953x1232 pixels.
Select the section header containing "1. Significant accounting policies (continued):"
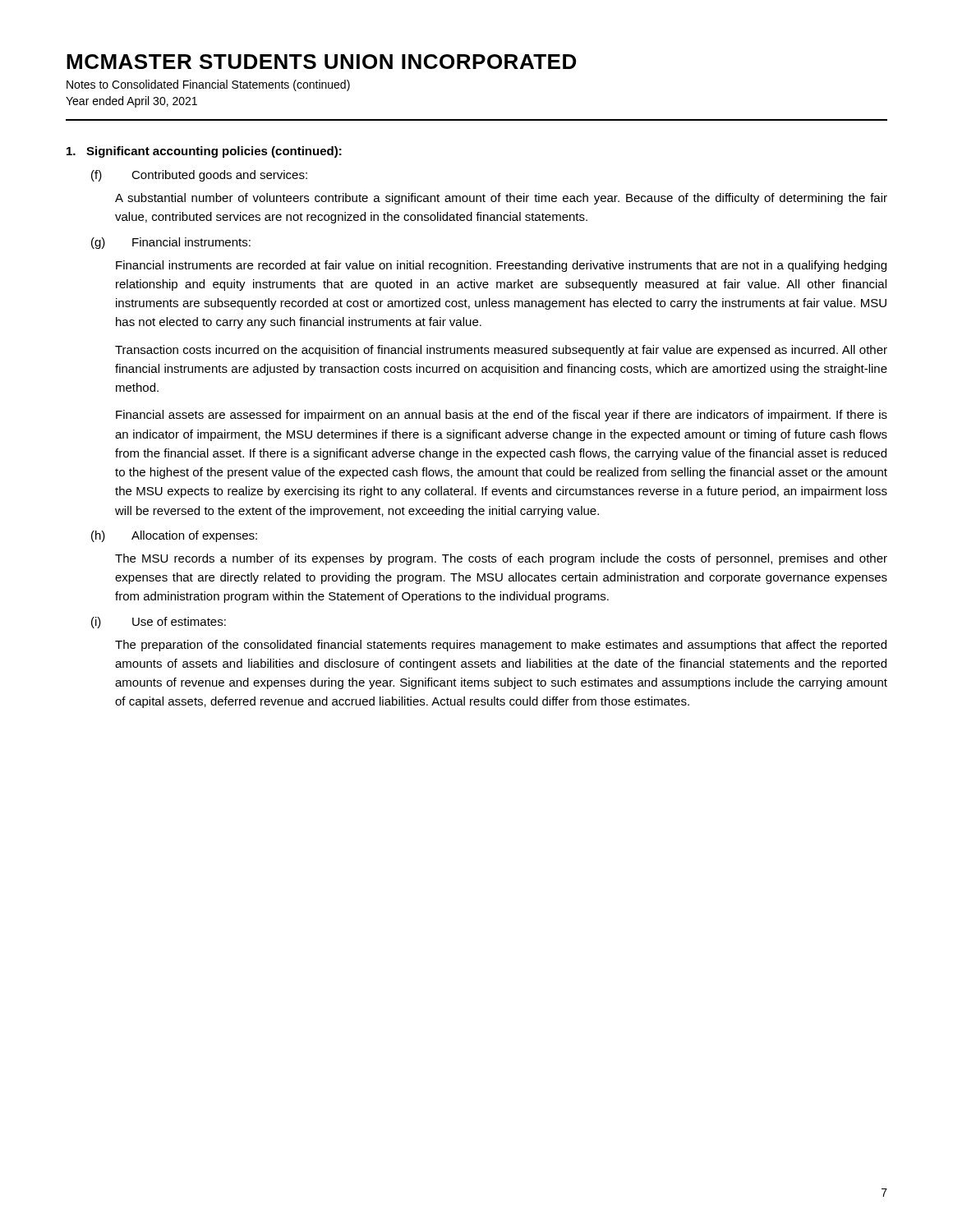pyautogui.click(x=204, y=151)
